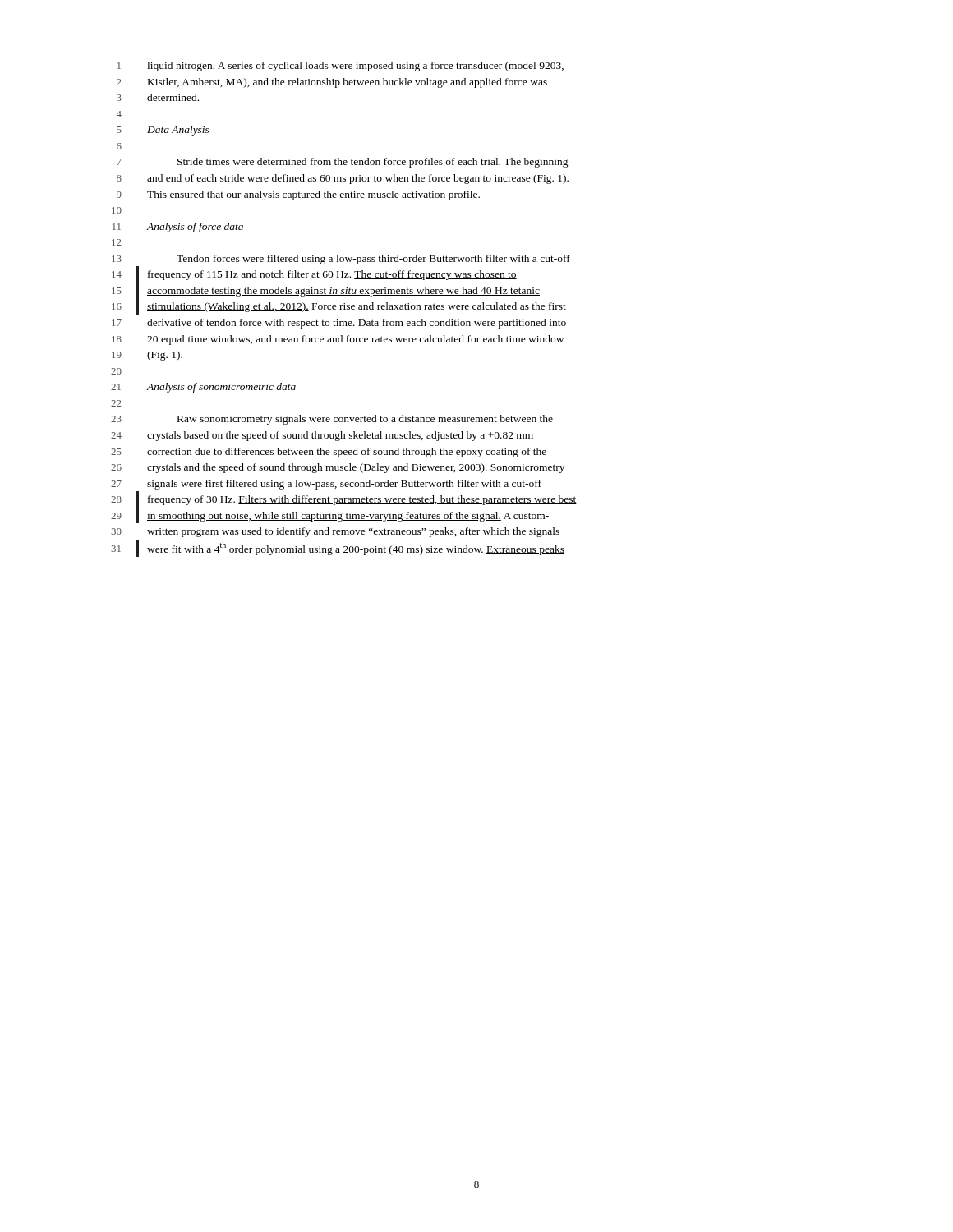Select the text block that reads "18 20 equal time windows, and"
This screenshot has height=1232, width=953.
pyautogui.click(x=476, y=339)
